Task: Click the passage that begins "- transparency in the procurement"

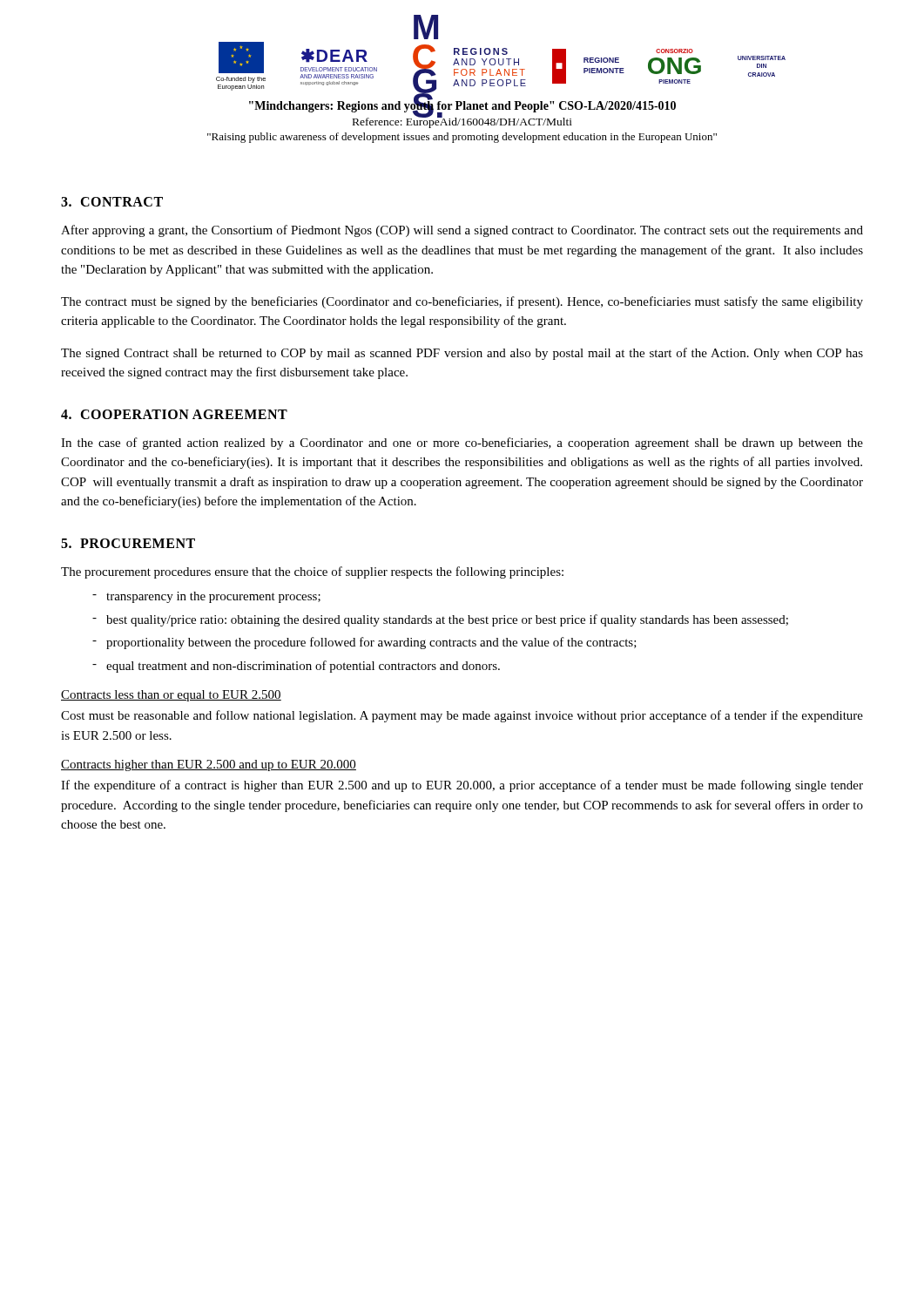Action: [207, 596]
